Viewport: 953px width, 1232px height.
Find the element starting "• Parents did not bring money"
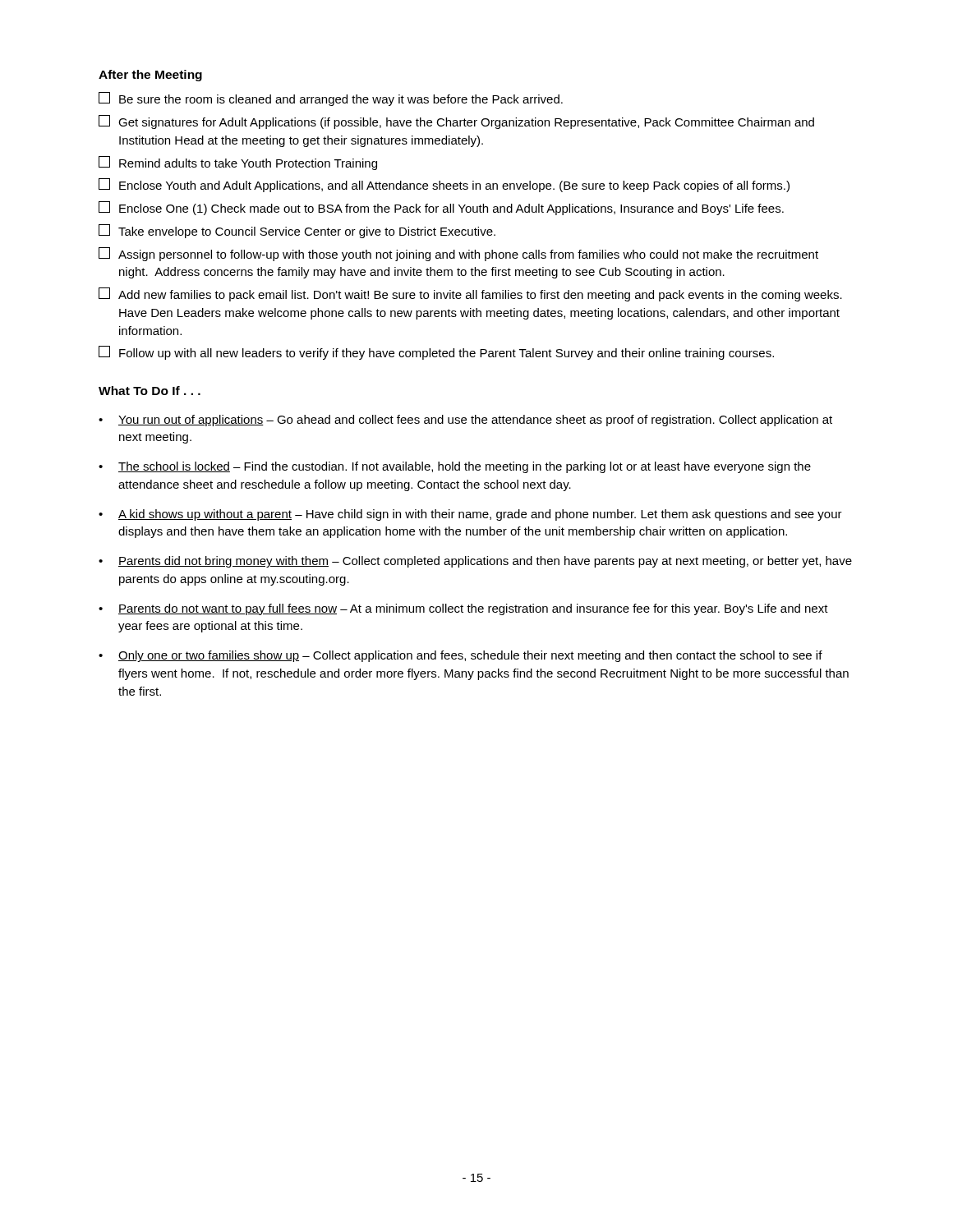476,570
